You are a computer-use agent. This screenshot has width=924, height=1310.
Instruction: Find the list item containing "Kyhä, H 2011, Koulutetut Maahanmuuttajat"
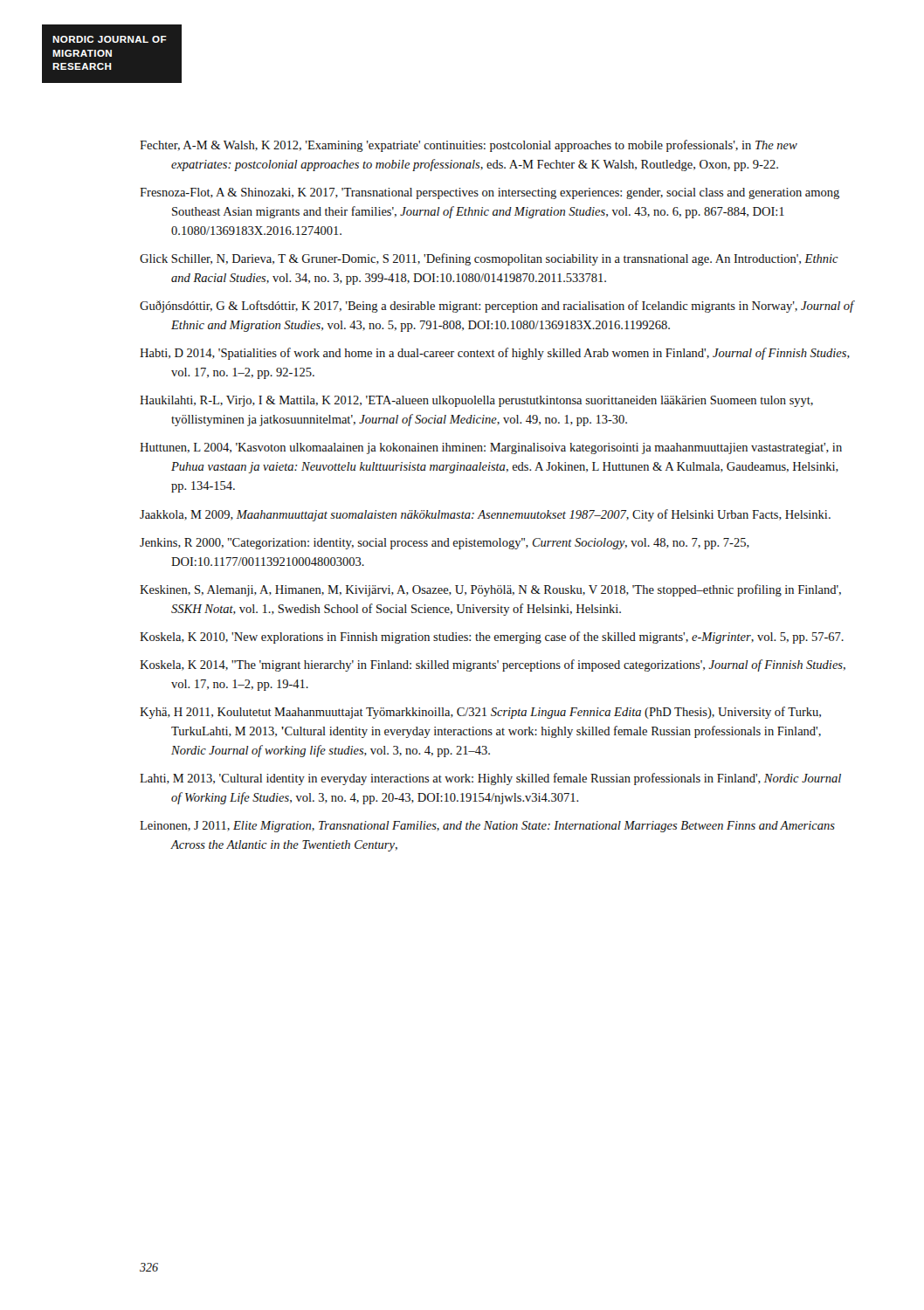click(481, 731)
